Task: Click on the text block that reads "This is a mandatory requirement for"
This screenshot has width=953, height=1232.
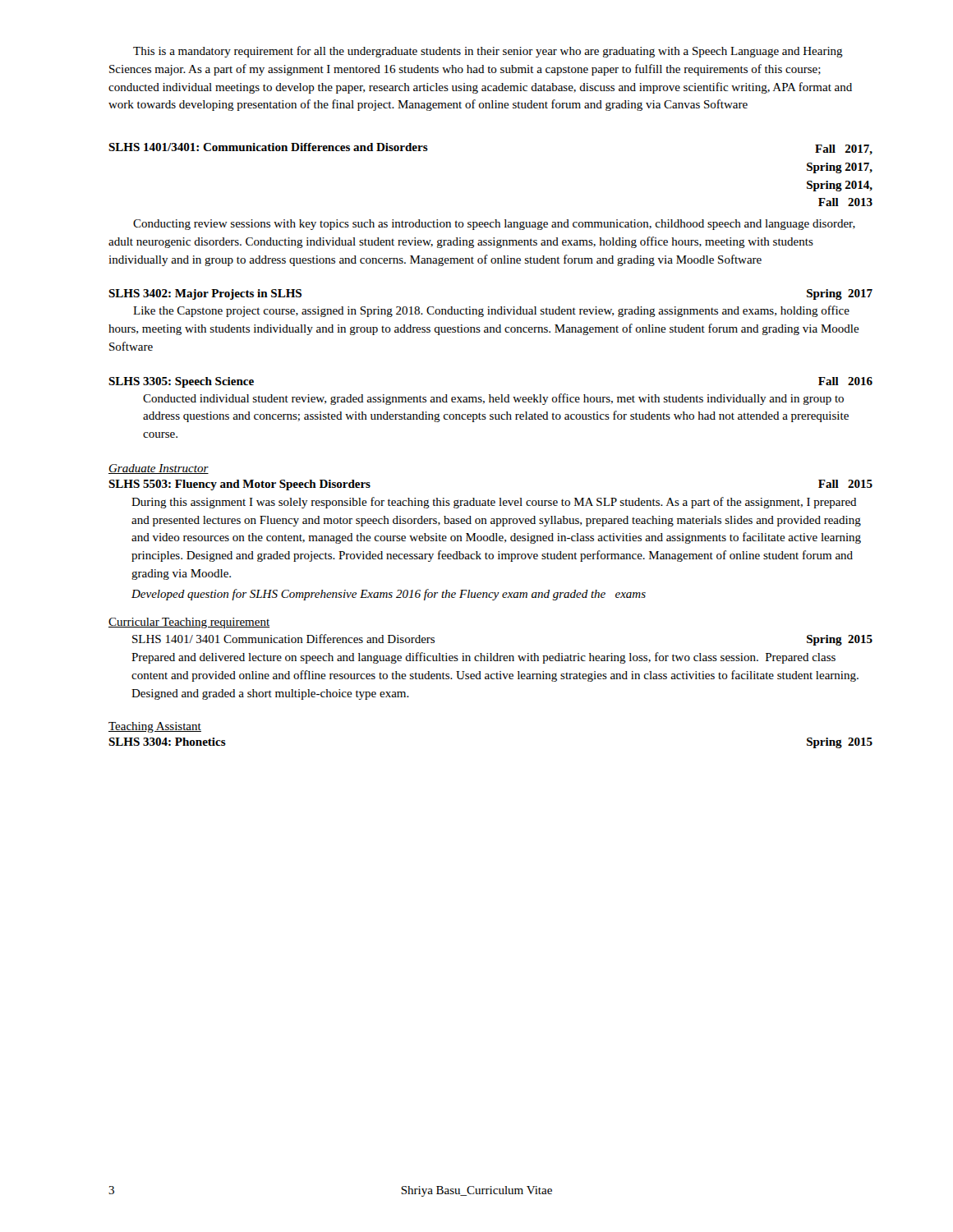Action: (x=490, y=78)
